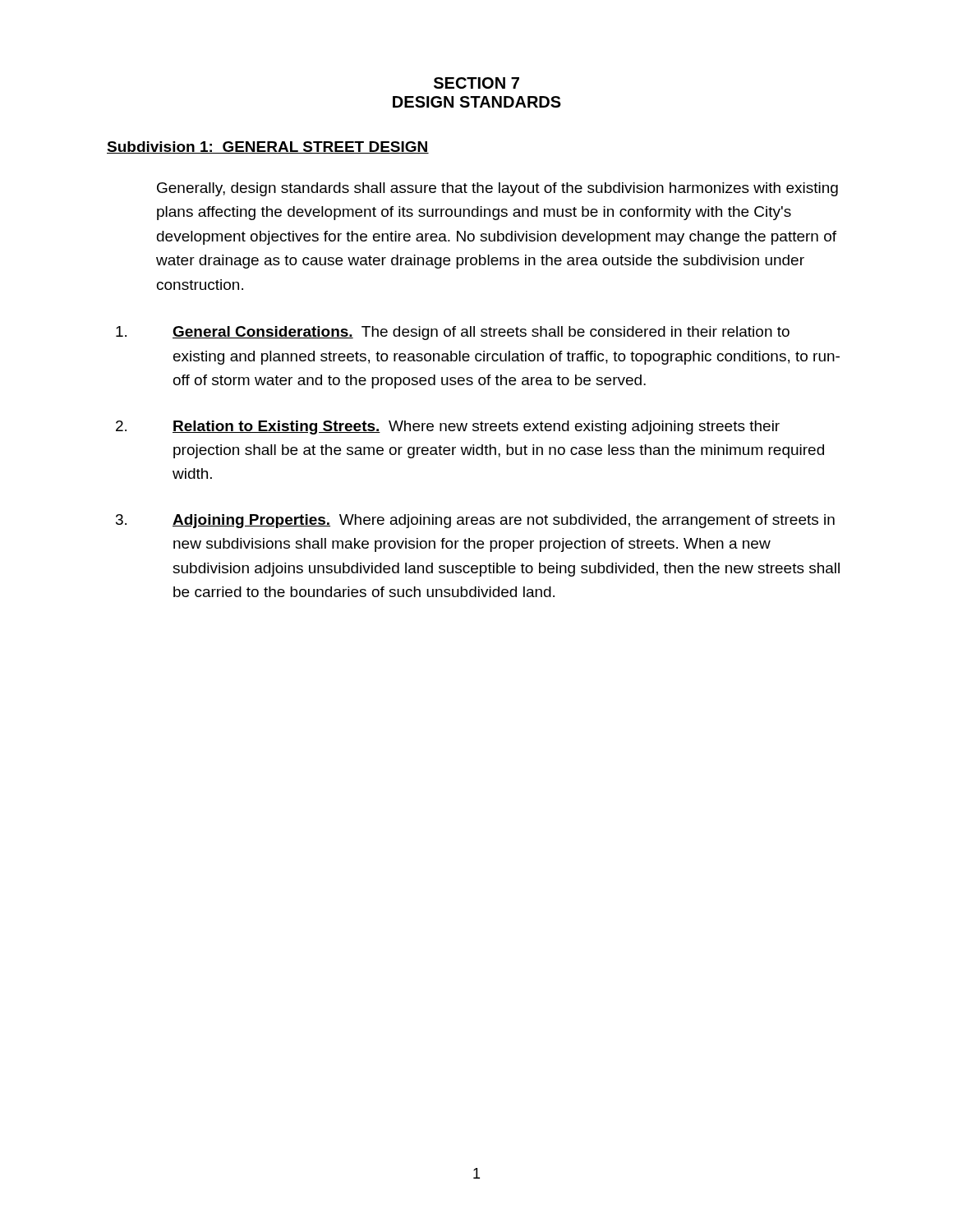Point to the block beginning "General Considerations. The design"
953x1232 pixels.
(476, 356)
